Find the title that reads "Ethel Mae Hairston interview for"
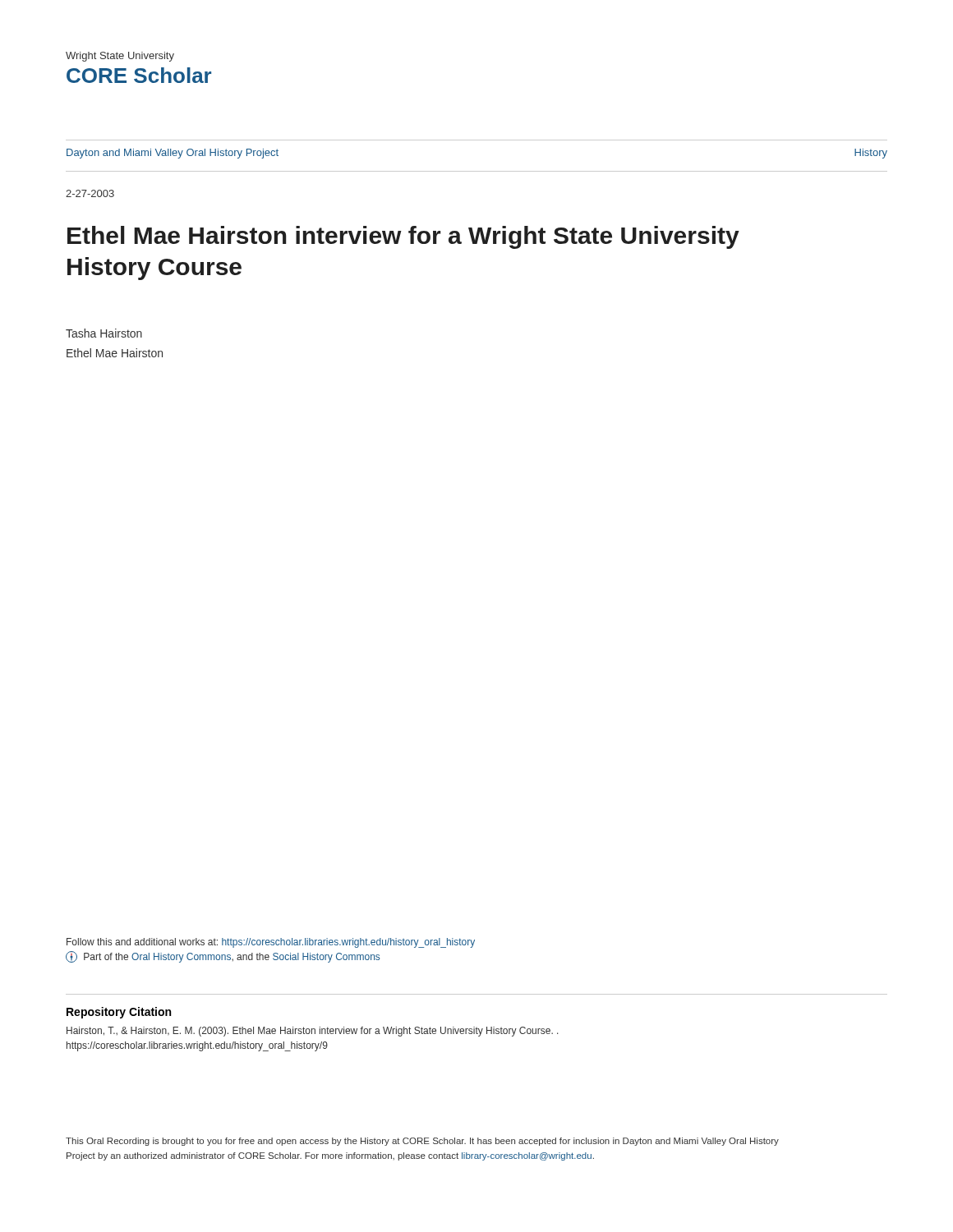953x1232 pixels. pyautogui.click(x=402, y=251)
